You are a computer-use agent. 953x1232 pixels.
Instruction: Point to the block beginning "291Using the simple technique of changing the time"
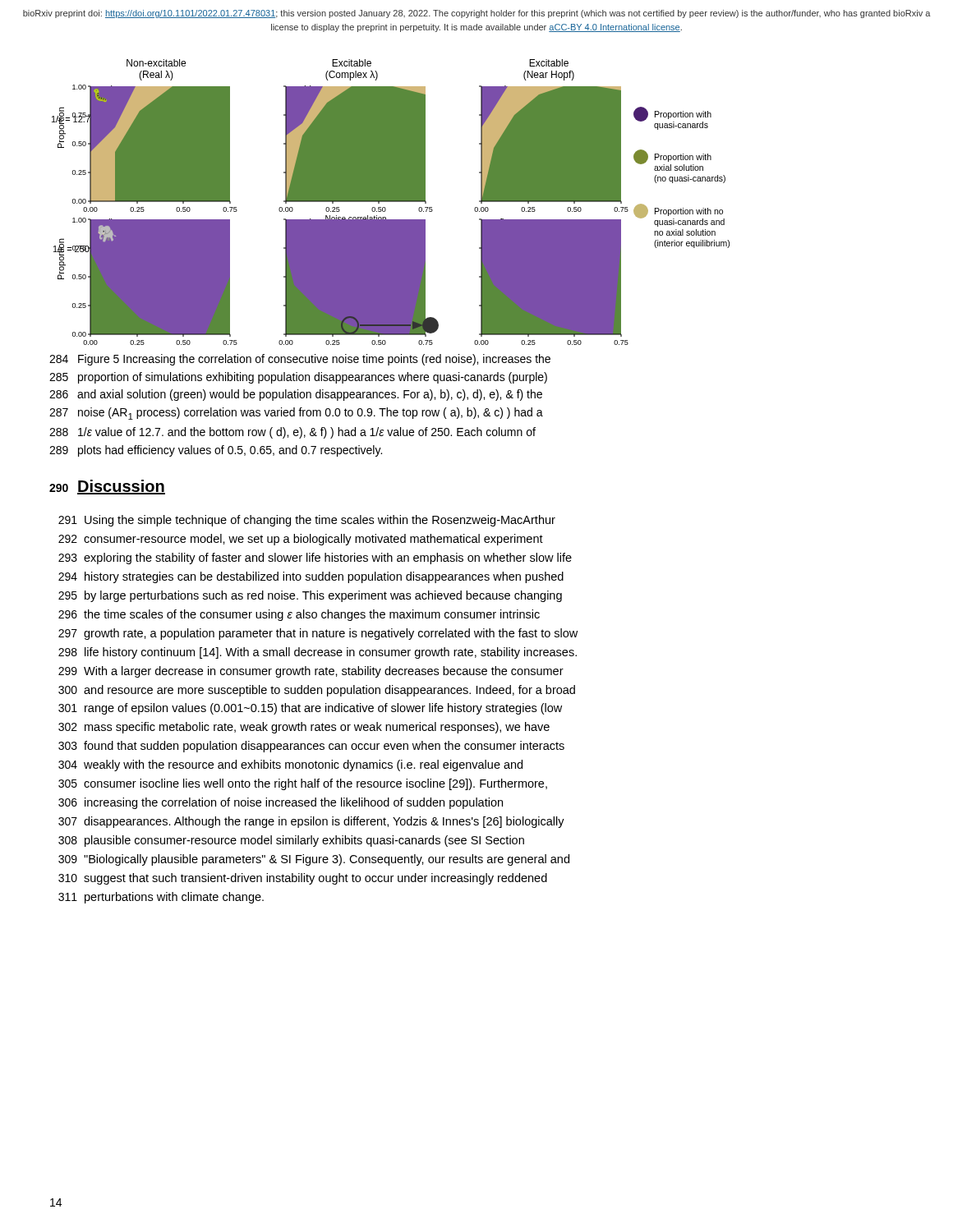476,709
